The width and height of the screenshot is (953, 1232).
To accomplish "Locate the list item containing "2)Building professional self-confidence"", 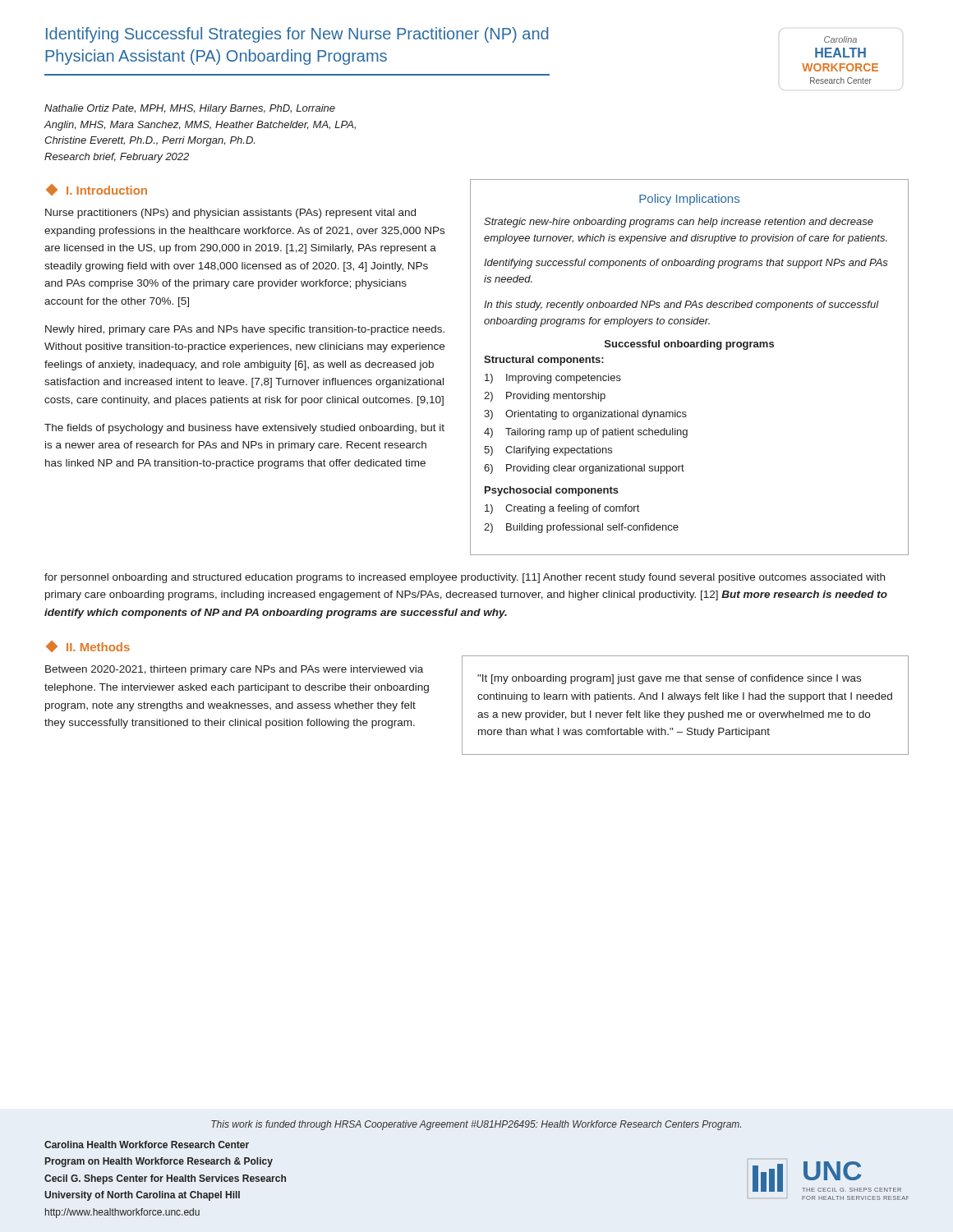I will click(x=581, y=527).
